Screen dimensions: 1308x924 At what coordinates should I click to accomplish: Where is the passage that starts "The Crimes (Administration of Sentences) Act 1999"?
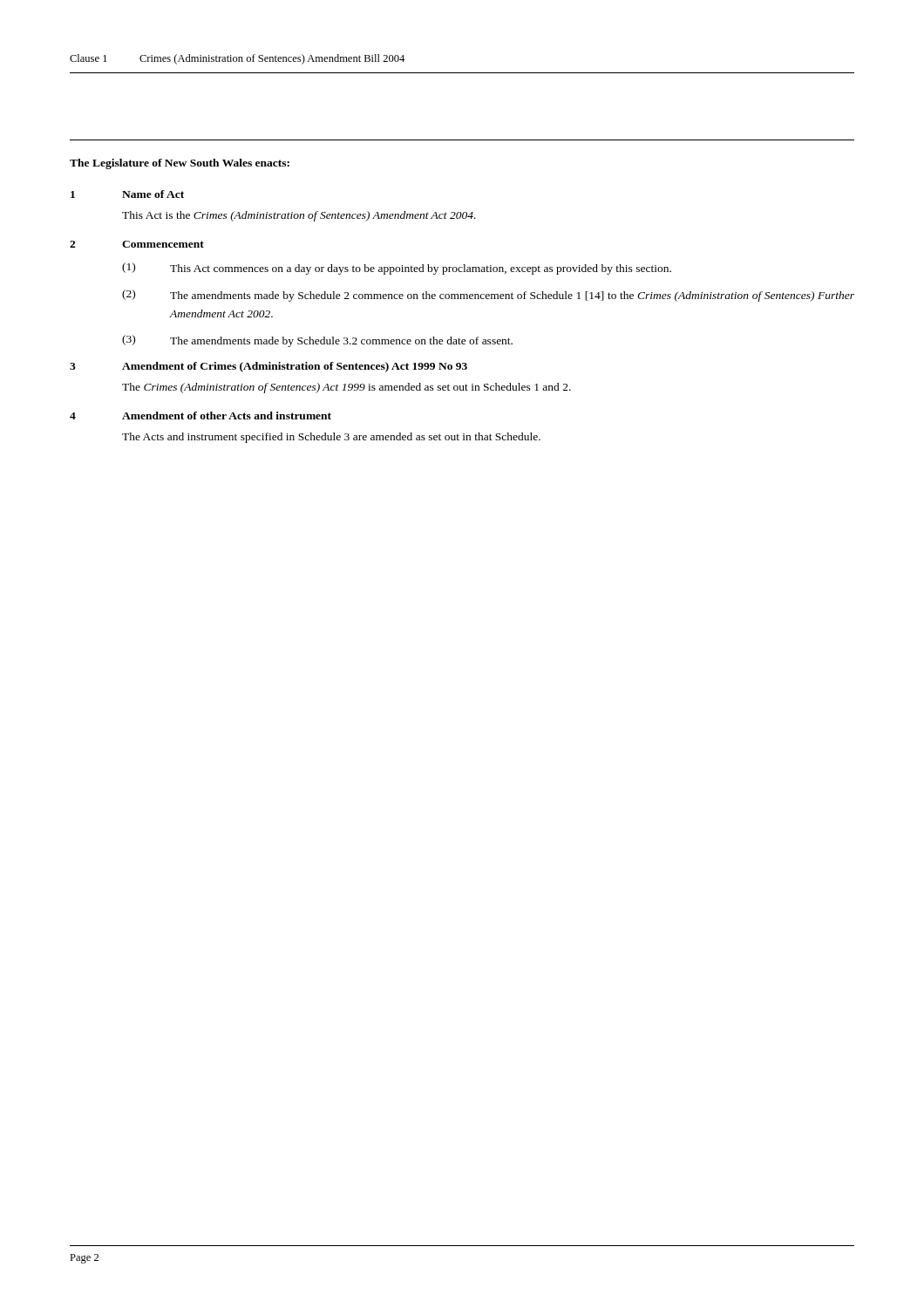tap(347, 386)
